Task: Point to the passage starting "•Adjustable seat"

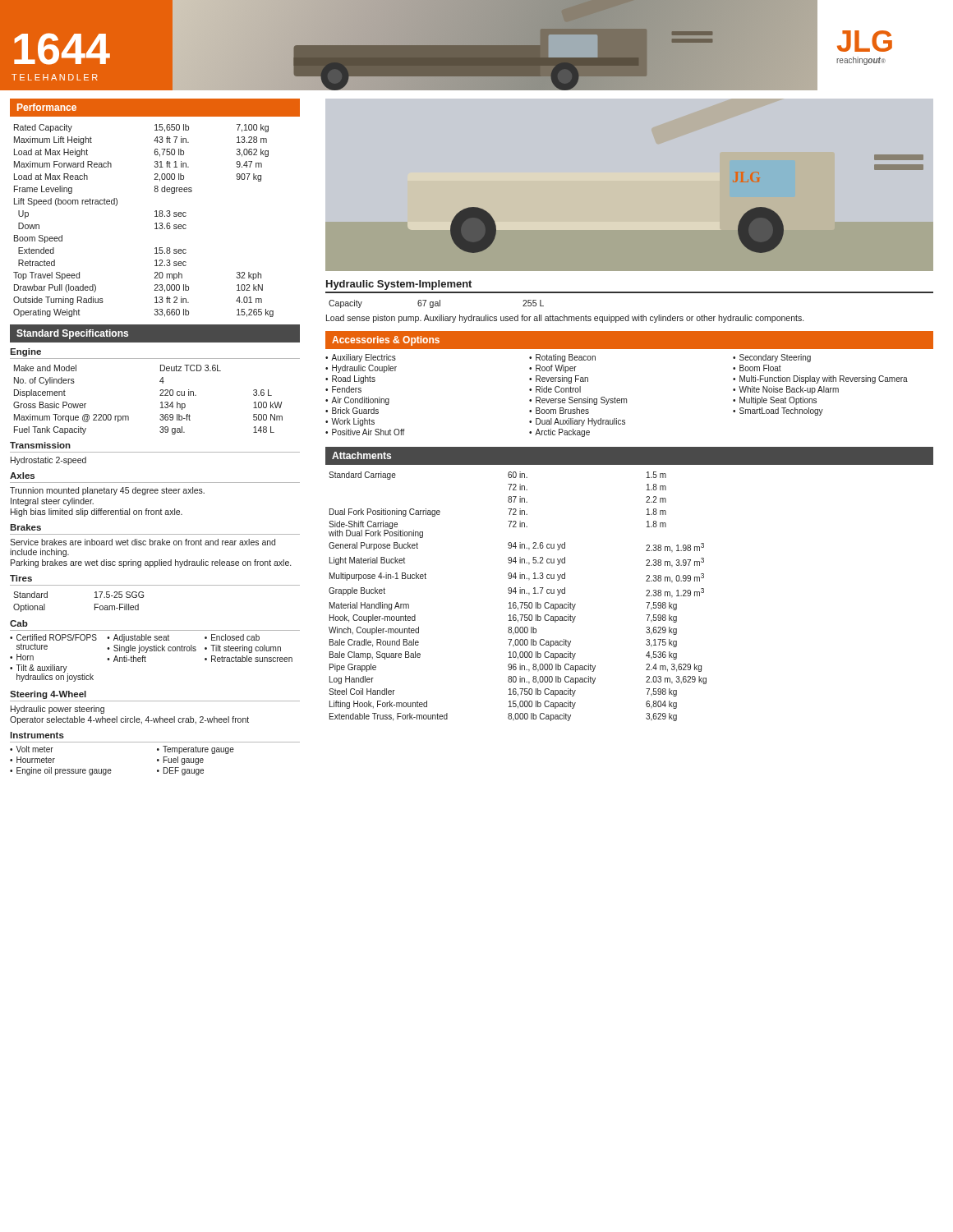Action: 138,638
